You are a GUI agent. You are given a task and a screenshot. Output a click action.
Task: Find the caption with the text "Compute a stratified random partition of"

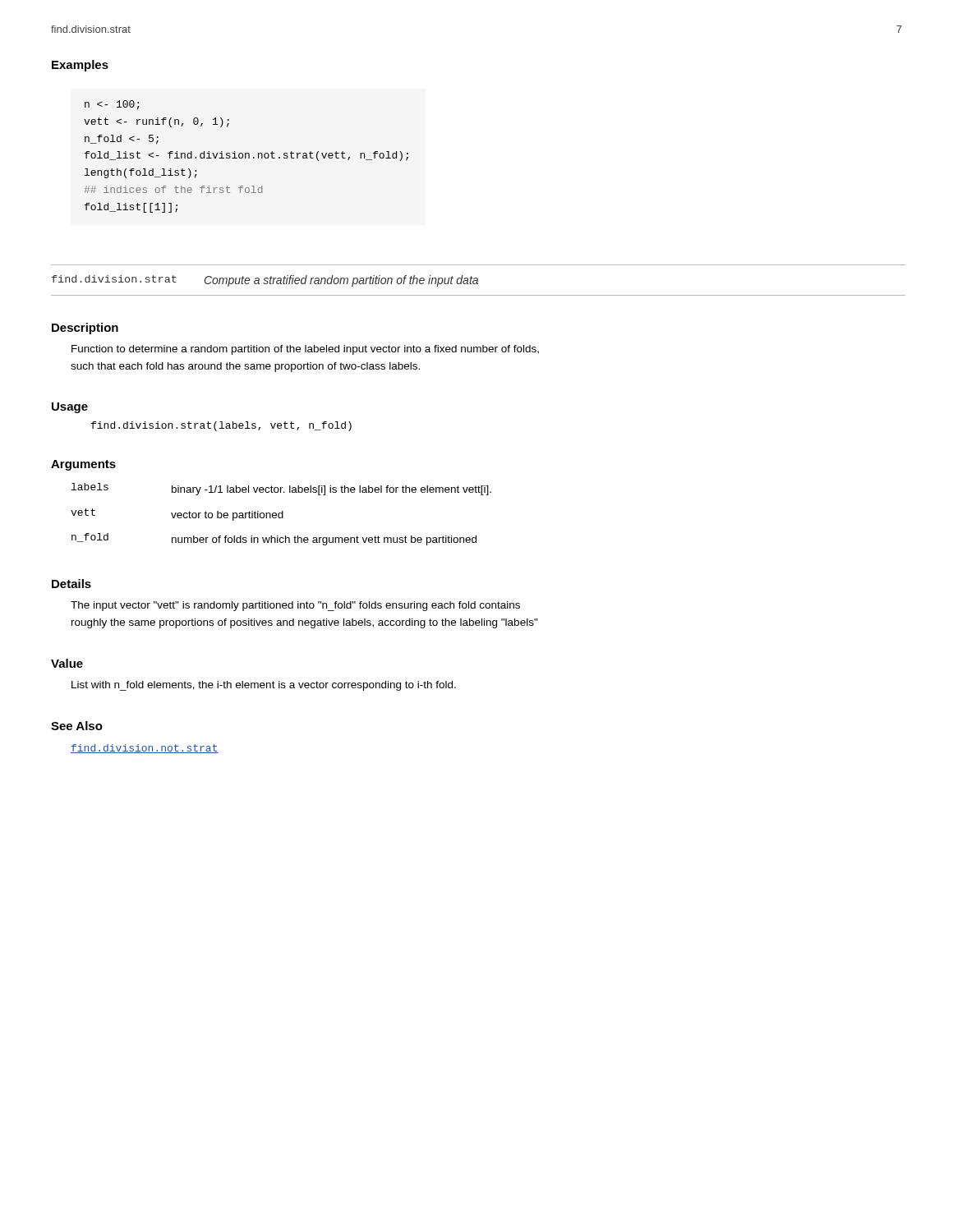tap(341, 280)
